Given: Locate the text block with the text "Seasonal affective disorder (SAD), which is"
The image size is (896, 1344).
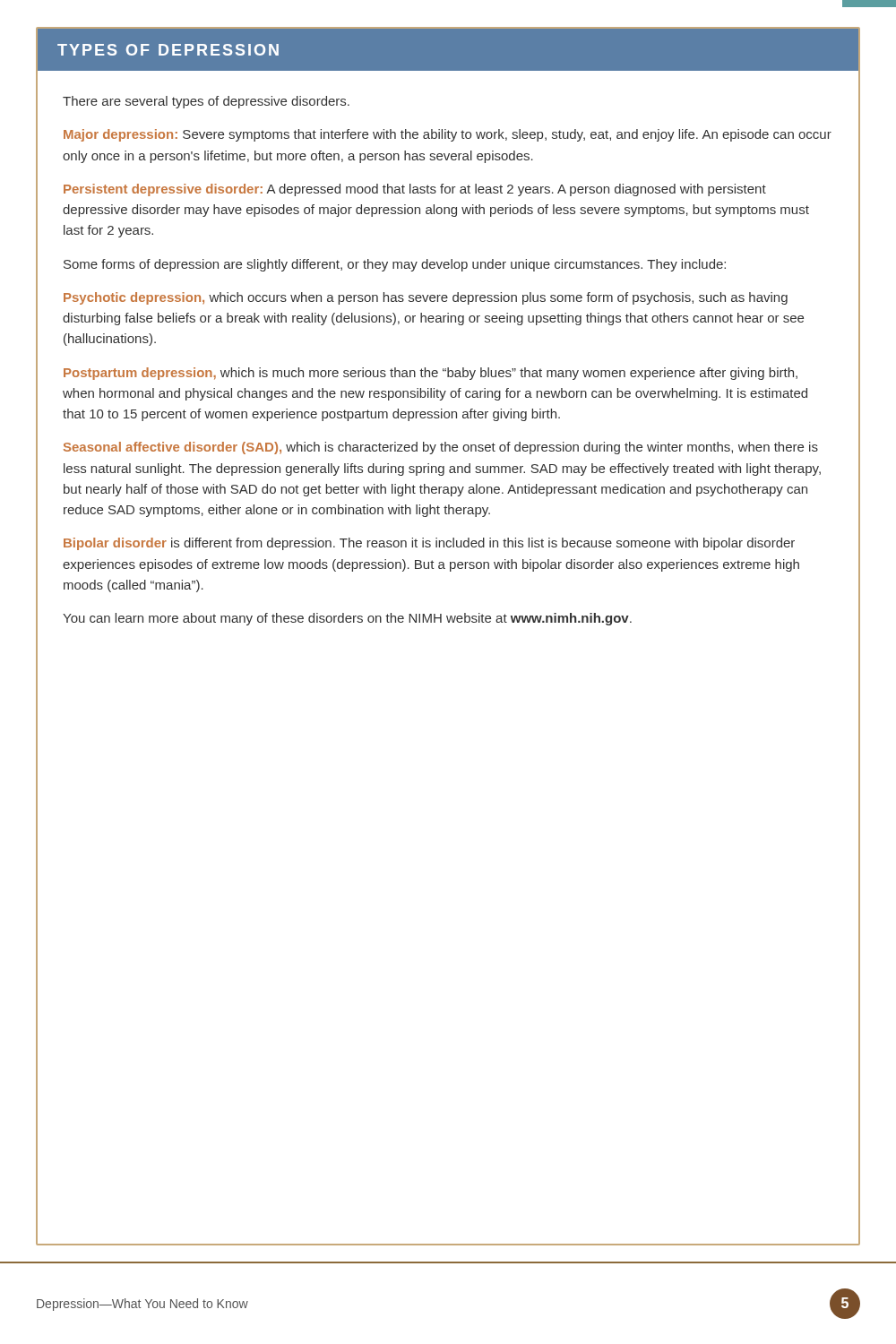Looking at the screenshot, I should [x=448, y=478].
